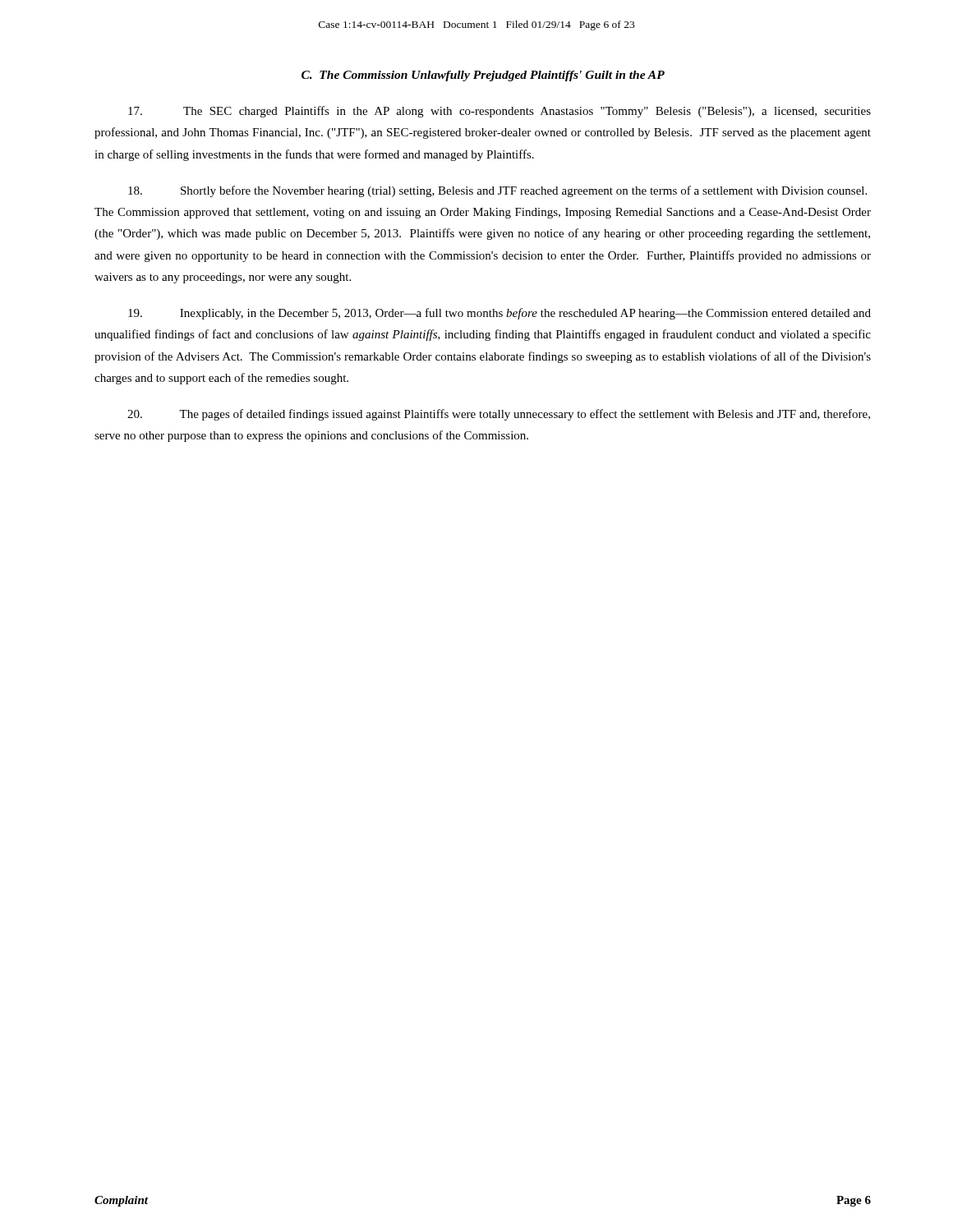
Task: Find the region starting "The SEC charged Plaintiffs in the"
Action: pos(483,133)
